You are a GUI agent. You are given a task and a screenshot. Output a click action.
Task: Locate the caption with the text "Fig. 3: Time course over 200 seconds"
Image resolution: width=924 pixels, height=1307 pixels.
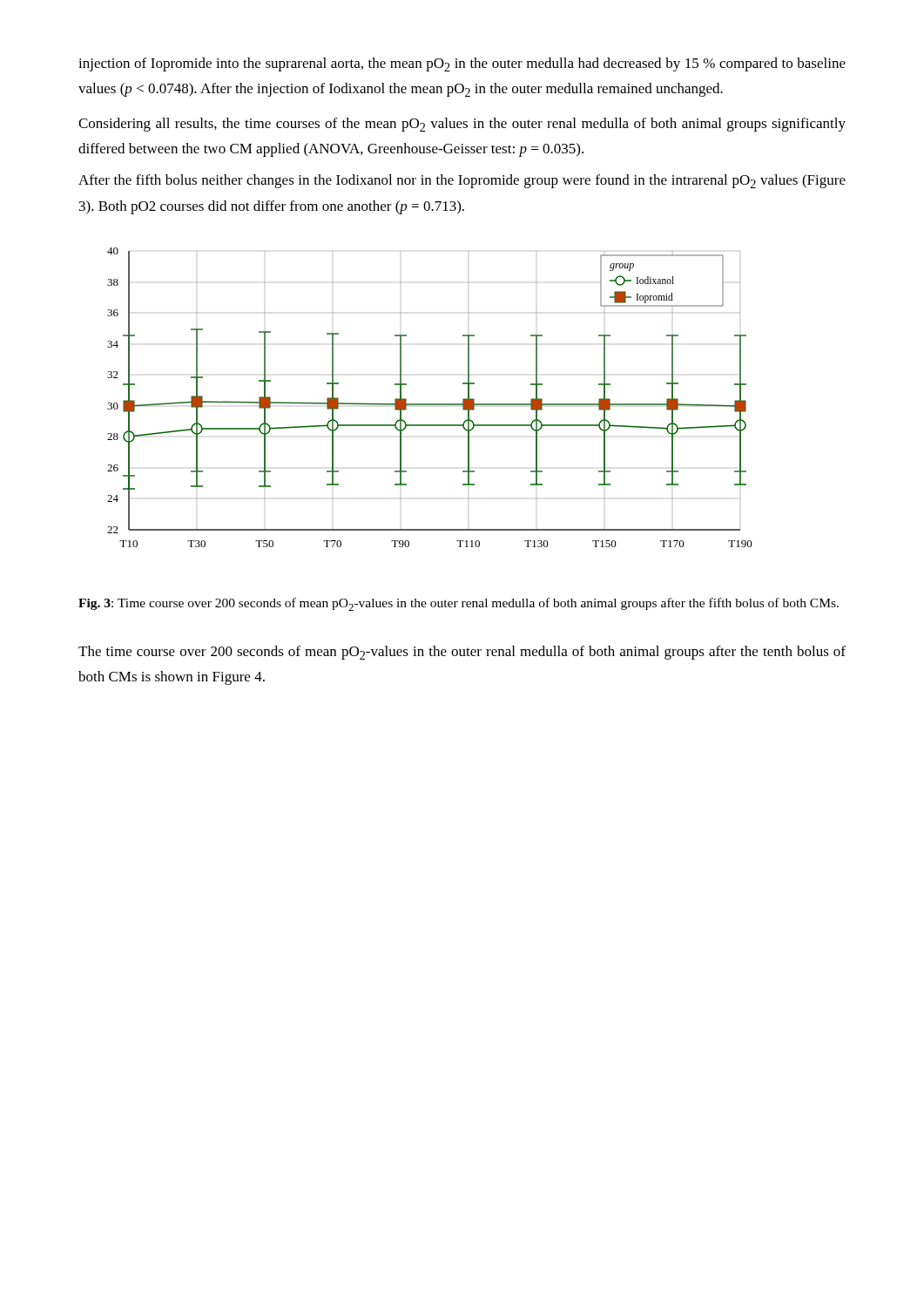[459, 604]
